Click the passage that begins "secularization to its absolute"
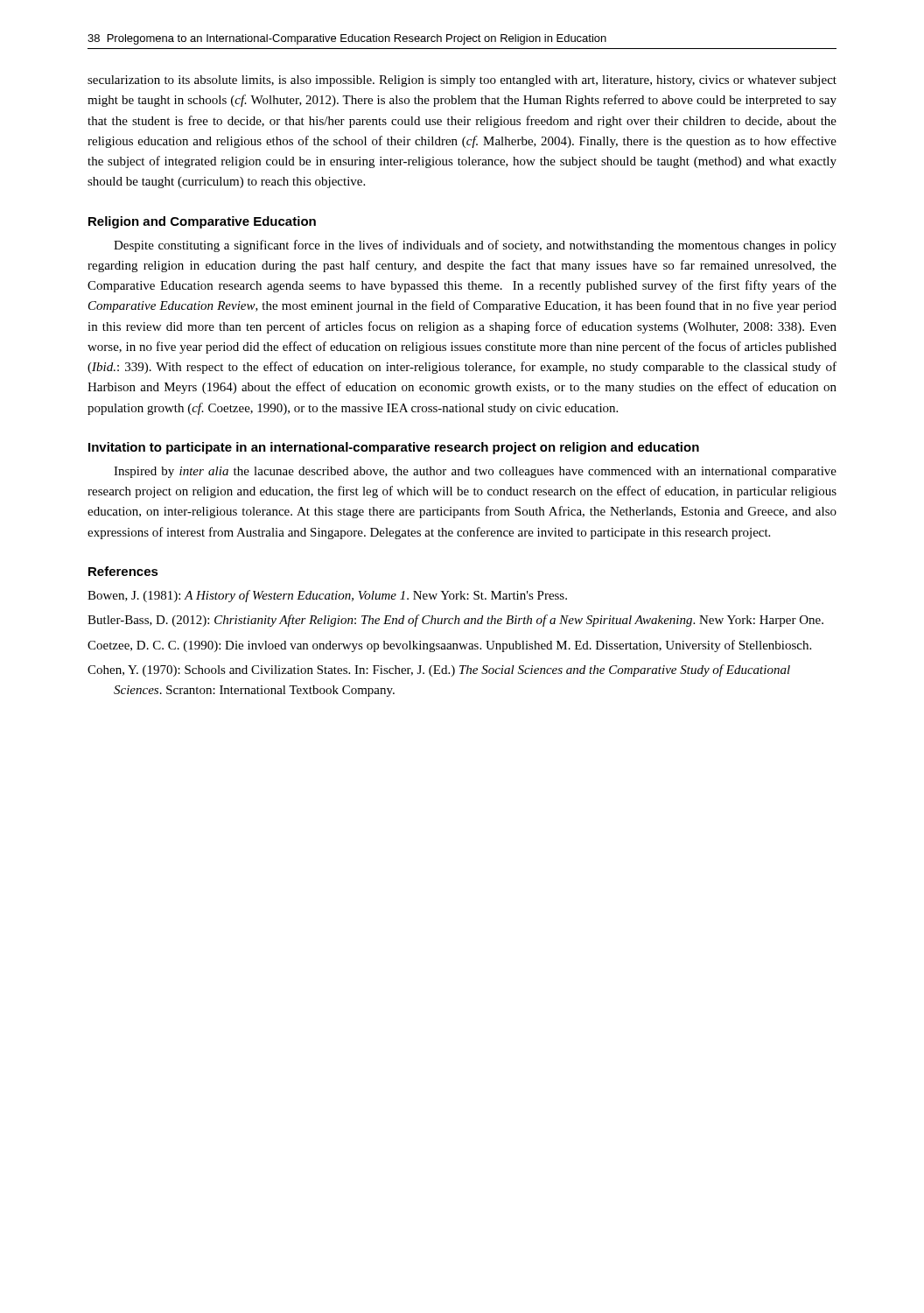924x1313 pixels. (462, 131)
